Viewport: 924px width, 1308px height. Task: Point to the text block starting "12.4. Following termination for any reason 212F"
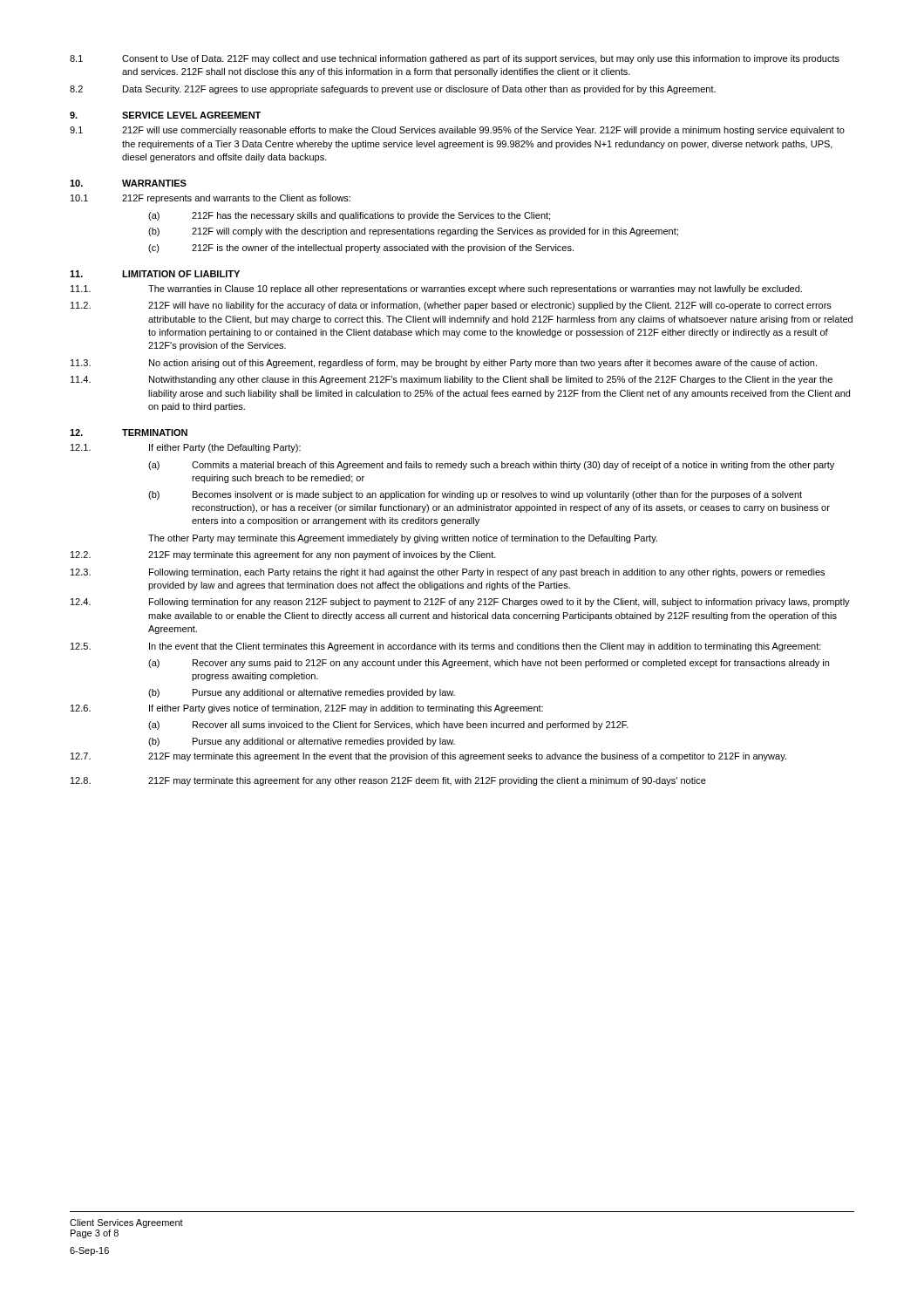click(x=462, y=616)
